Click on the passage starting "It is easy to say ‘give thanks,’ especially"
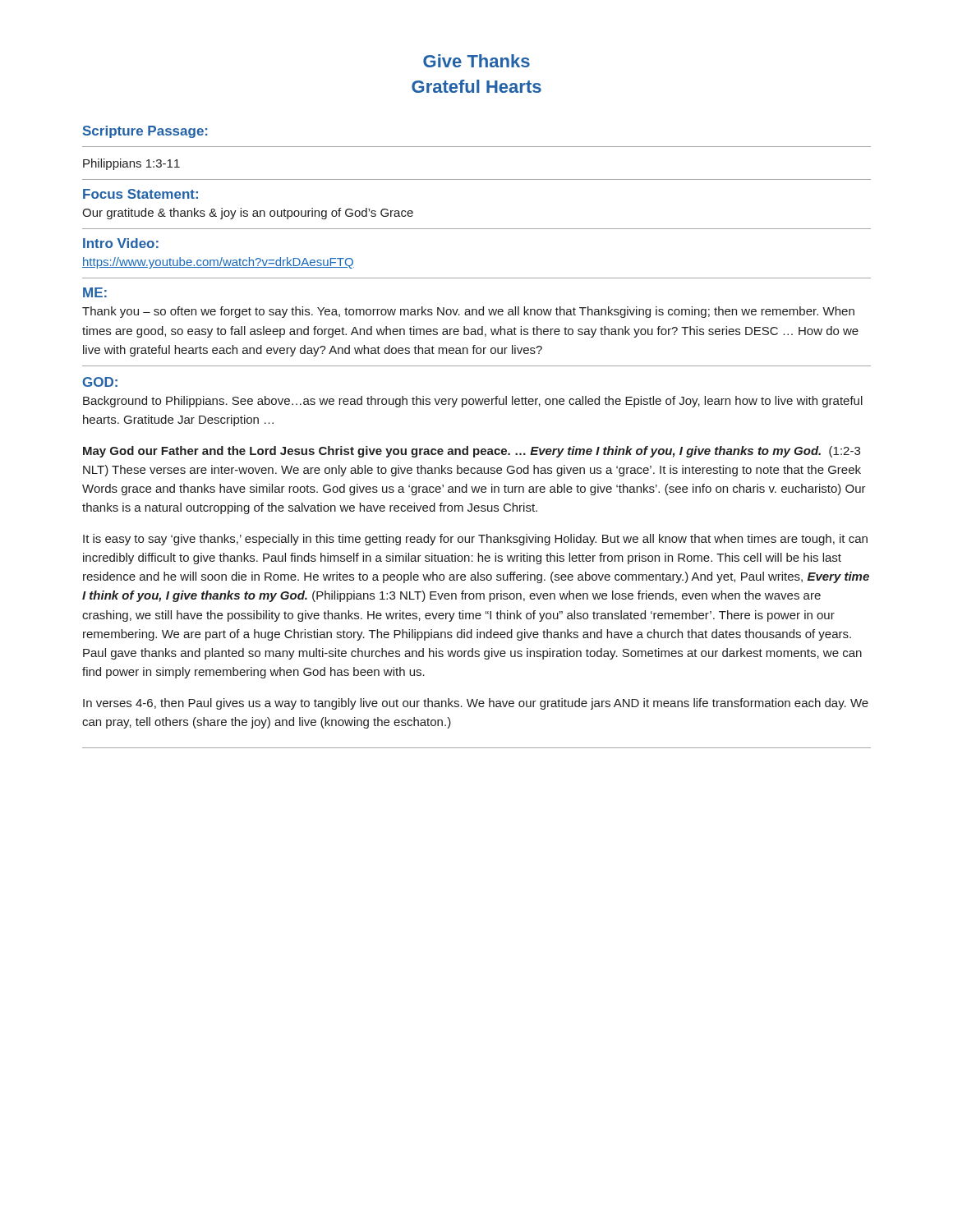 (x=476, y=605)
